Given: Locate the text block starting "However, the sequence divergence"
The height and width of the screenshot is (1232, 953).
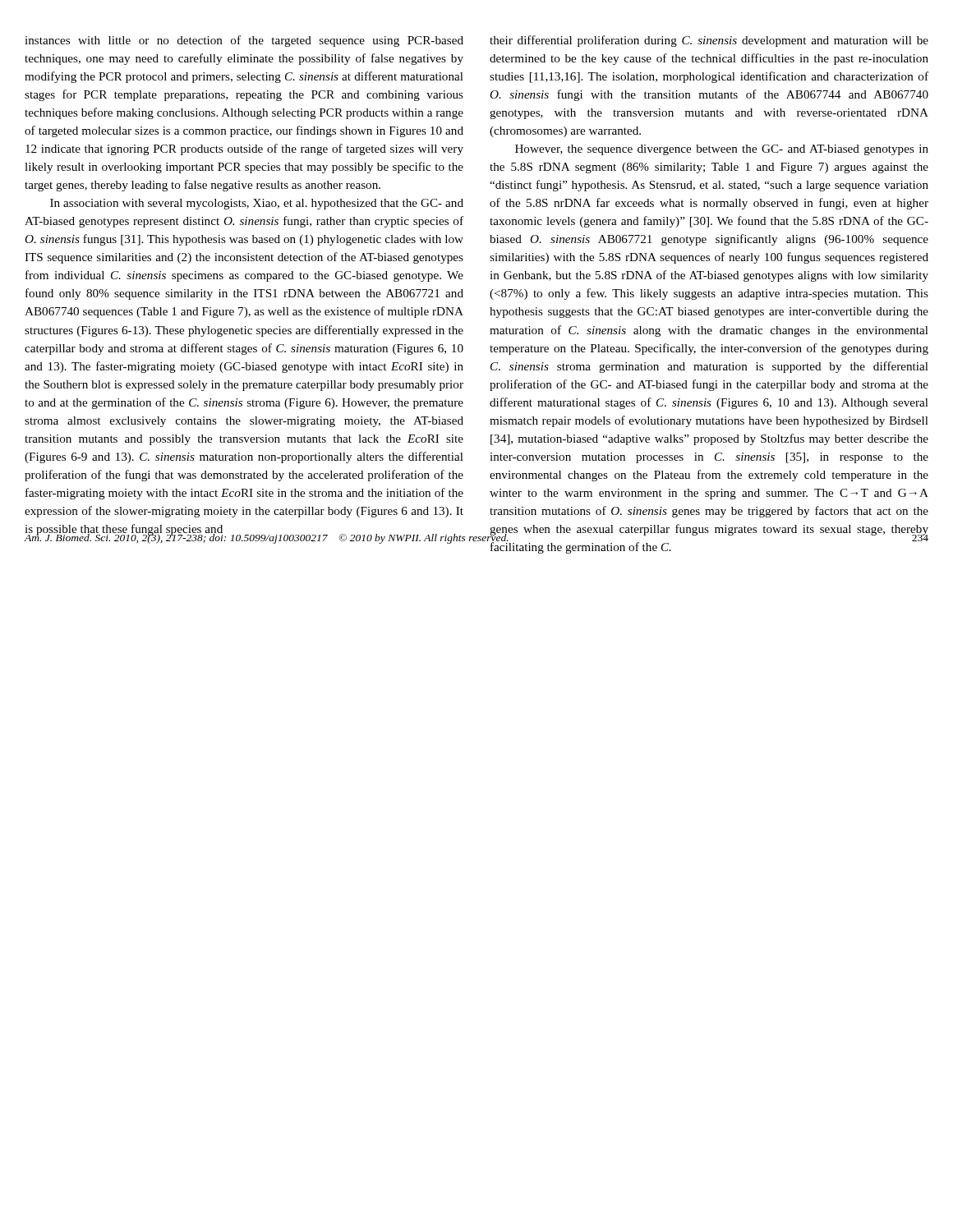Looking at the screenshot, I should click(x=709, y=348).
